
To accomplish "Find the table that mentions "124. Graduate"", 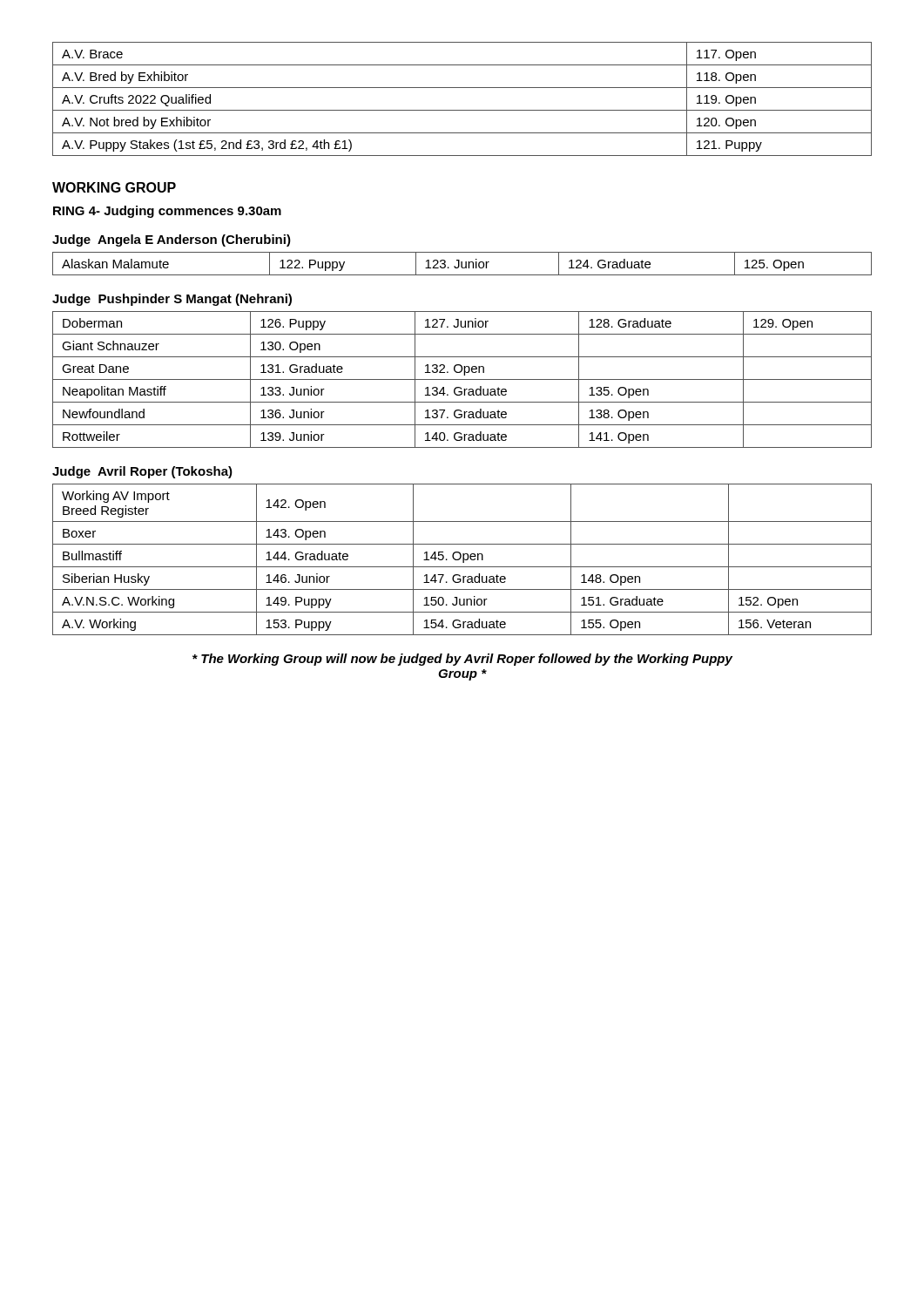I will (x=462, y=264).
